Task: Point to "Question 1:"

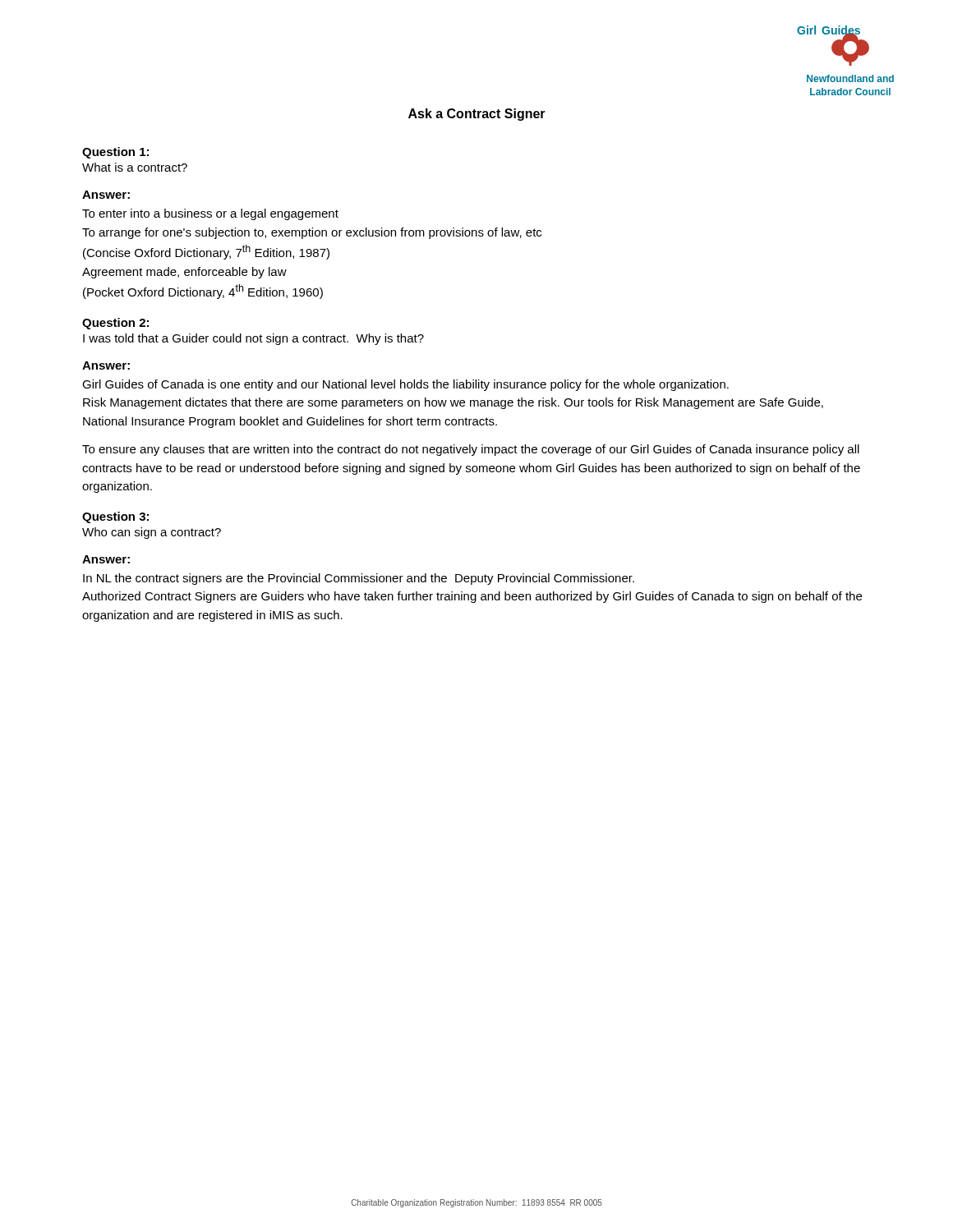Action: (116, 152)
